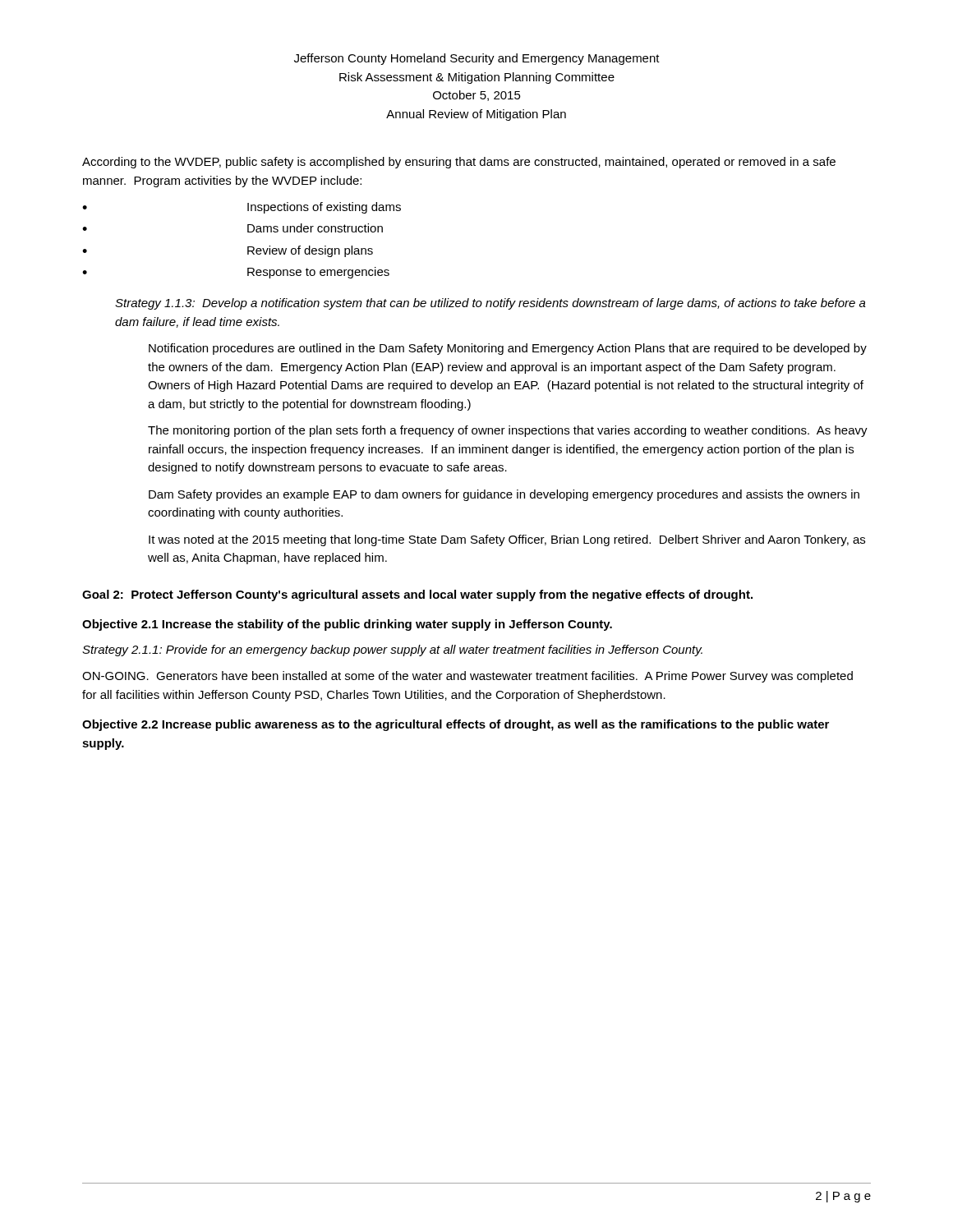Find the region starting "Dam Safety provides an example EAP to dam"

(504, 503)
